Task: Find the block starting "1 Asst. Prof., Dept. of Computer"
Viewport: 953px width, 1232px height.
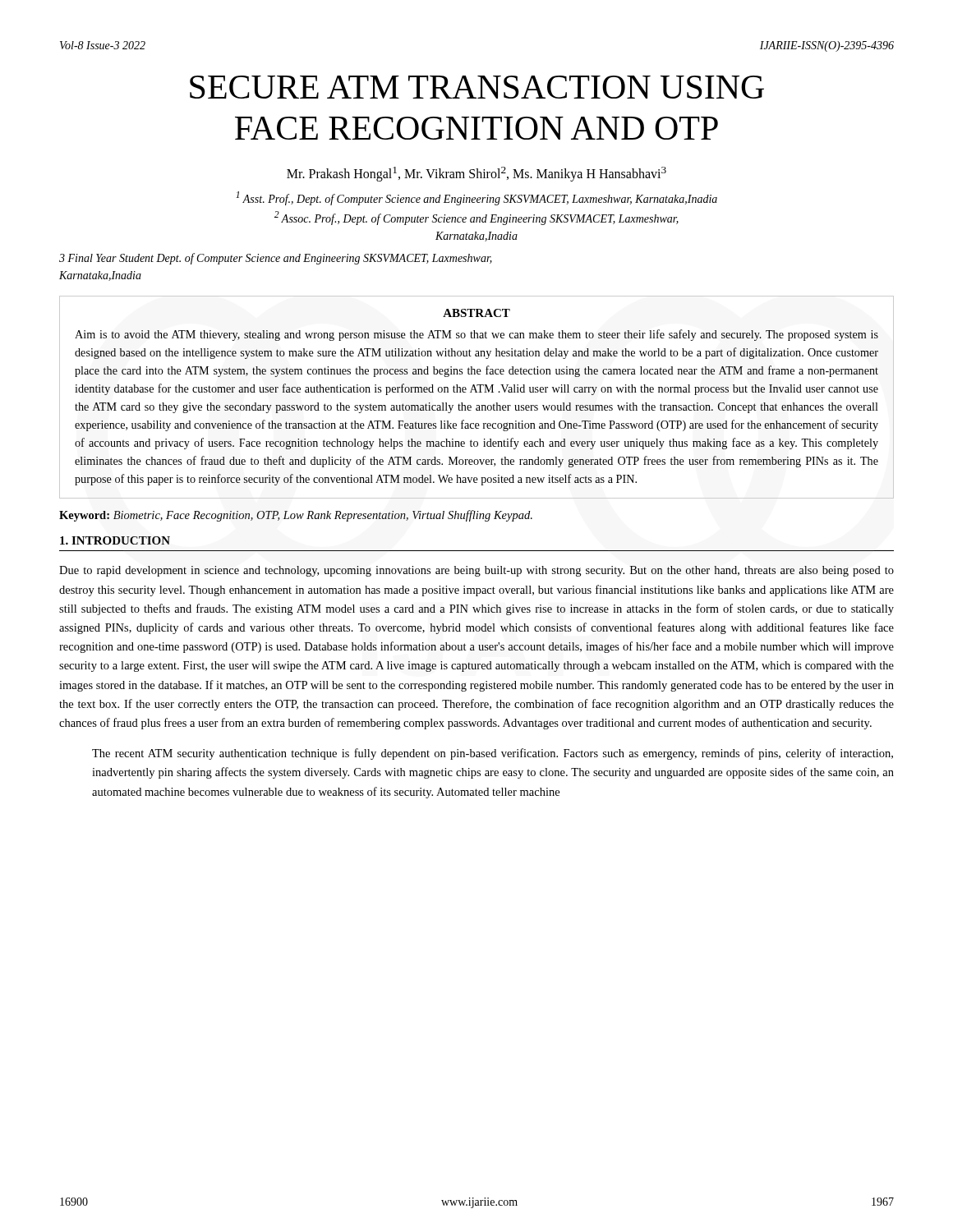Action: [x=476, y=216]
